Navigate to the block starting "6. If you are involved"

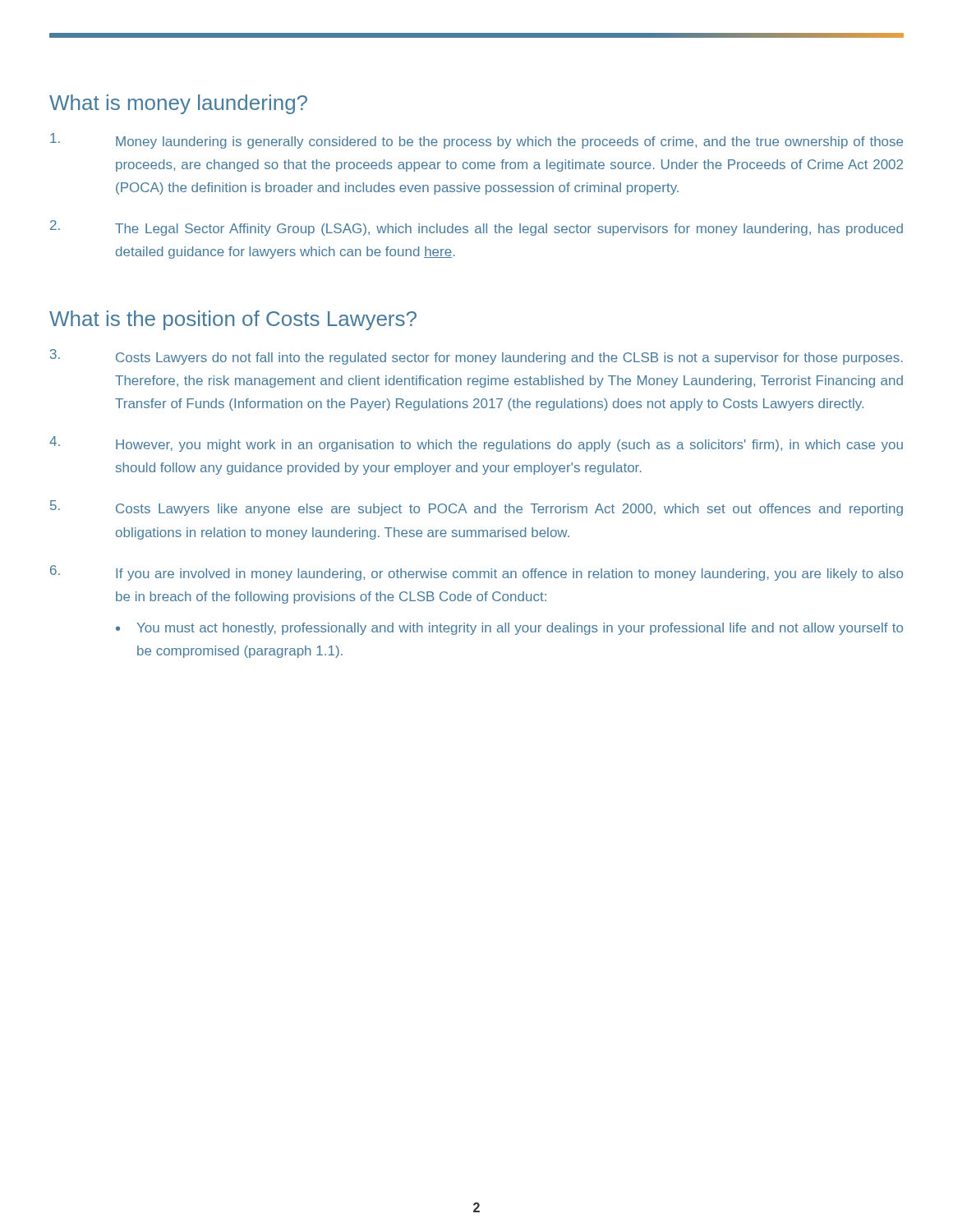(476, 616)
